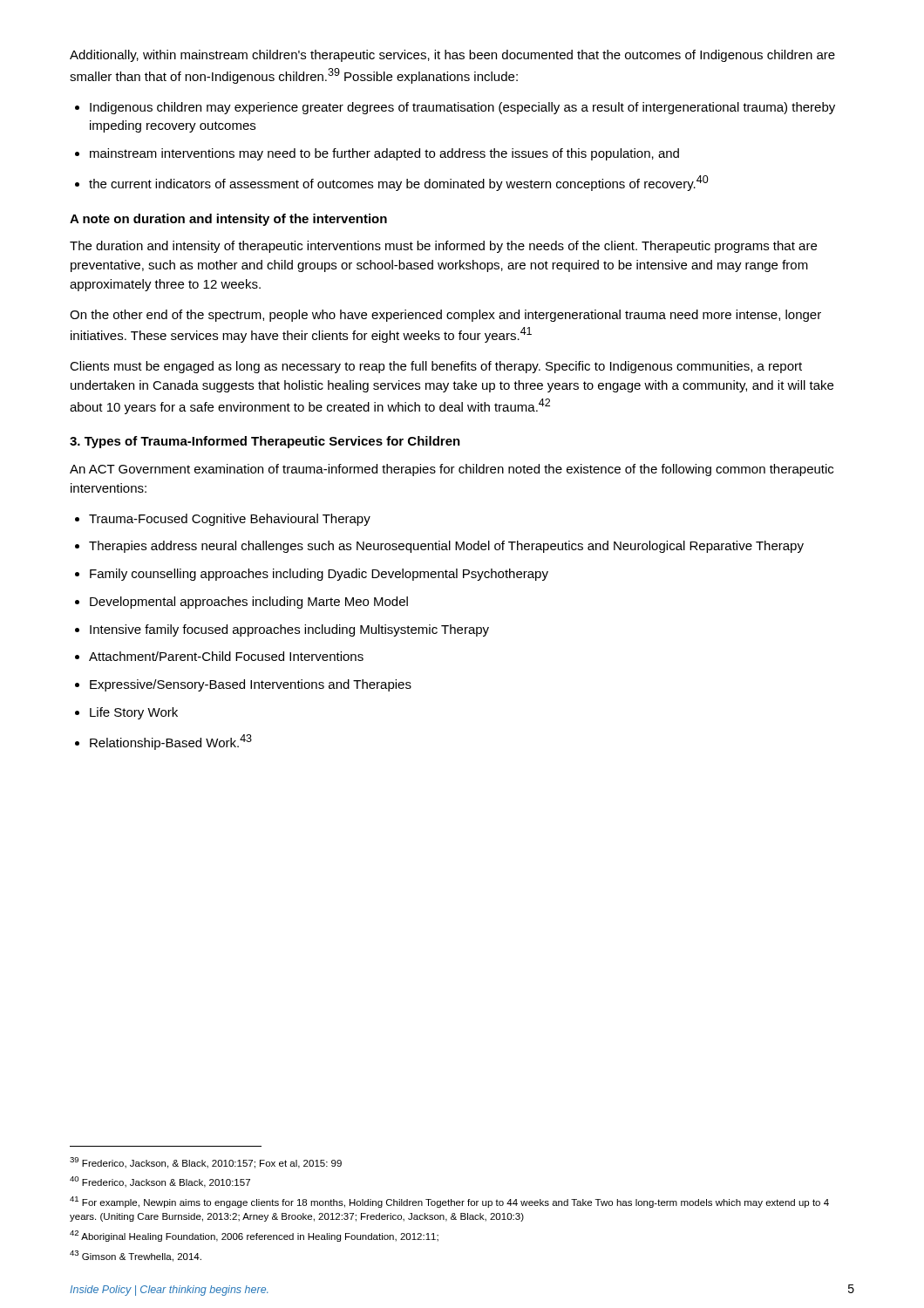Find the block starting "On the other"
The height and width of the screenshot is (1308, 924).
click(x=462, y=325)
